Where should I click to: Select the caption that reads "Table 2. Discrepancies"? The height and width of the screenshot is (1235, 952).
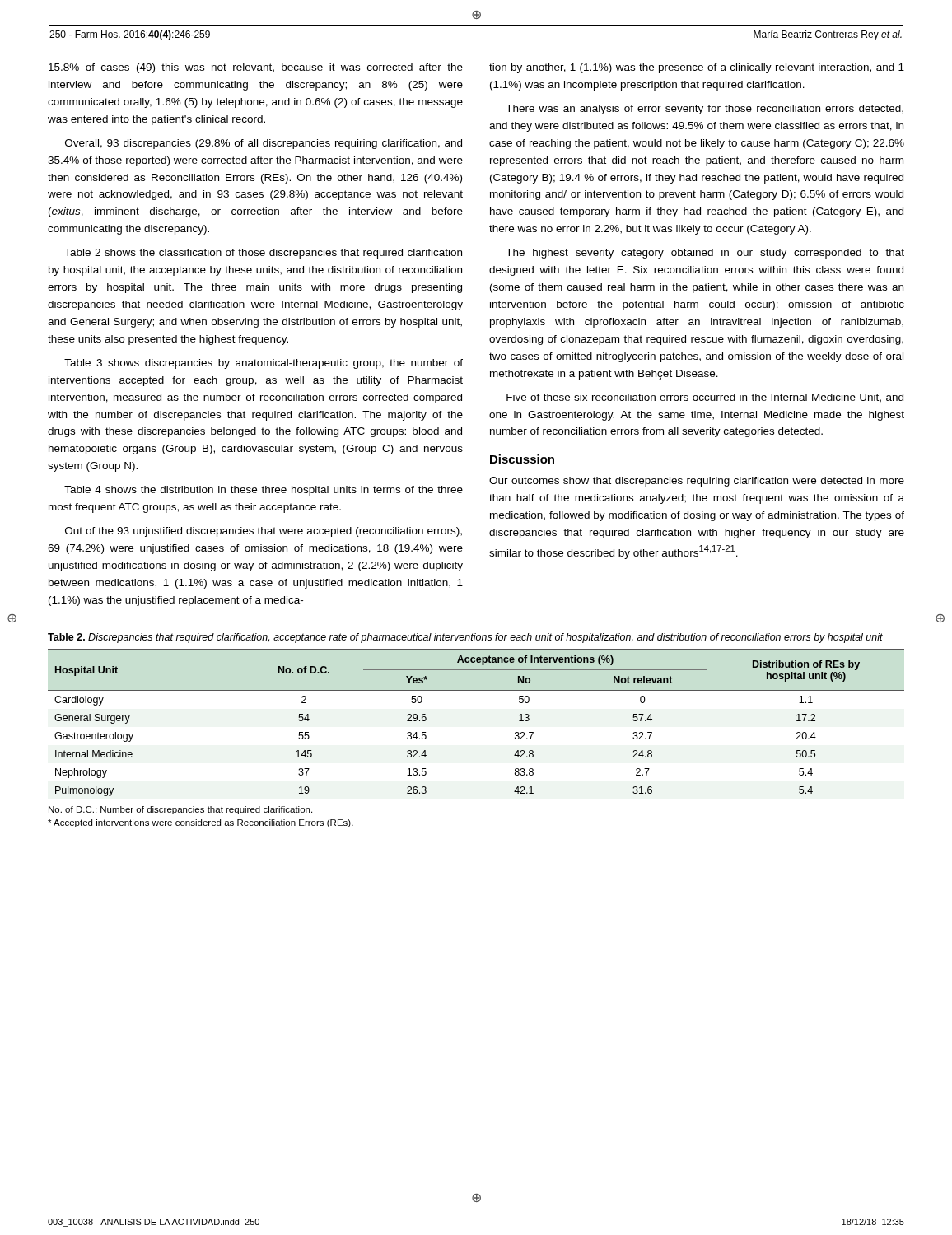point(465,637)
